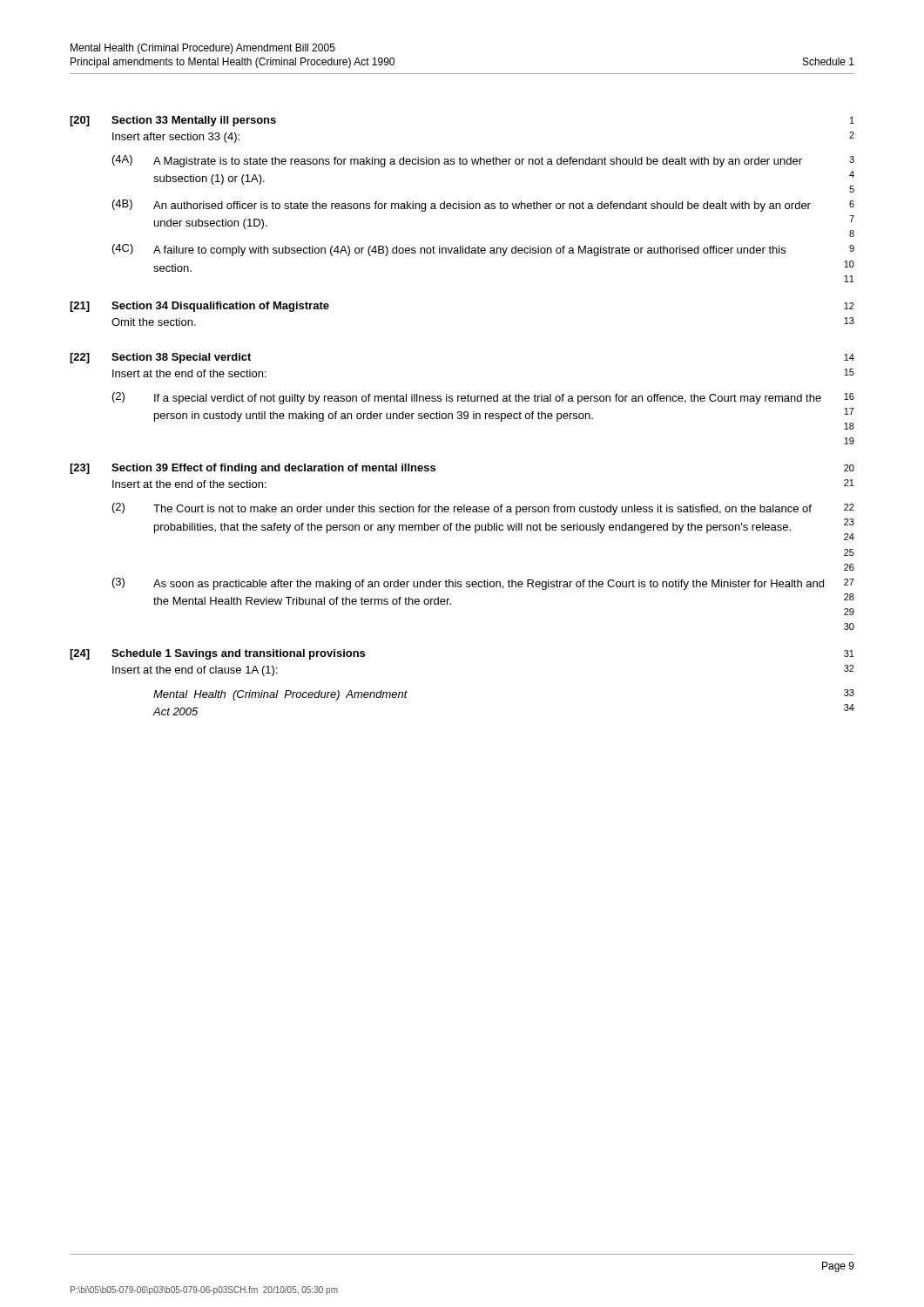
Task: Find the section header that says "[20] Section 33 Mentally"
Action: click(173, 120)
